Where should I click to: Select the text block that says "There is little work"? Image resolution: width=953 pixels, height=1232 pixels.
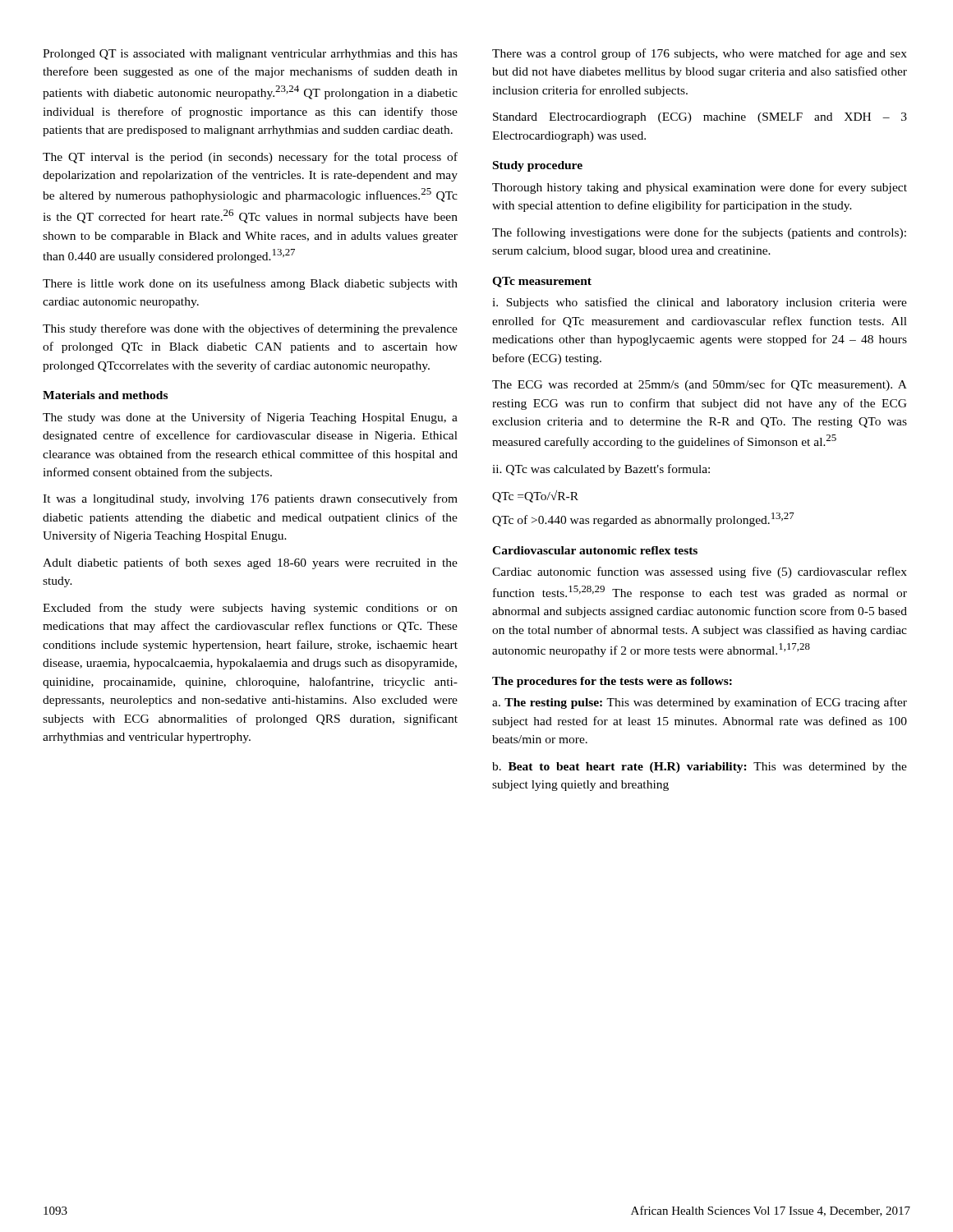[250, 293]
